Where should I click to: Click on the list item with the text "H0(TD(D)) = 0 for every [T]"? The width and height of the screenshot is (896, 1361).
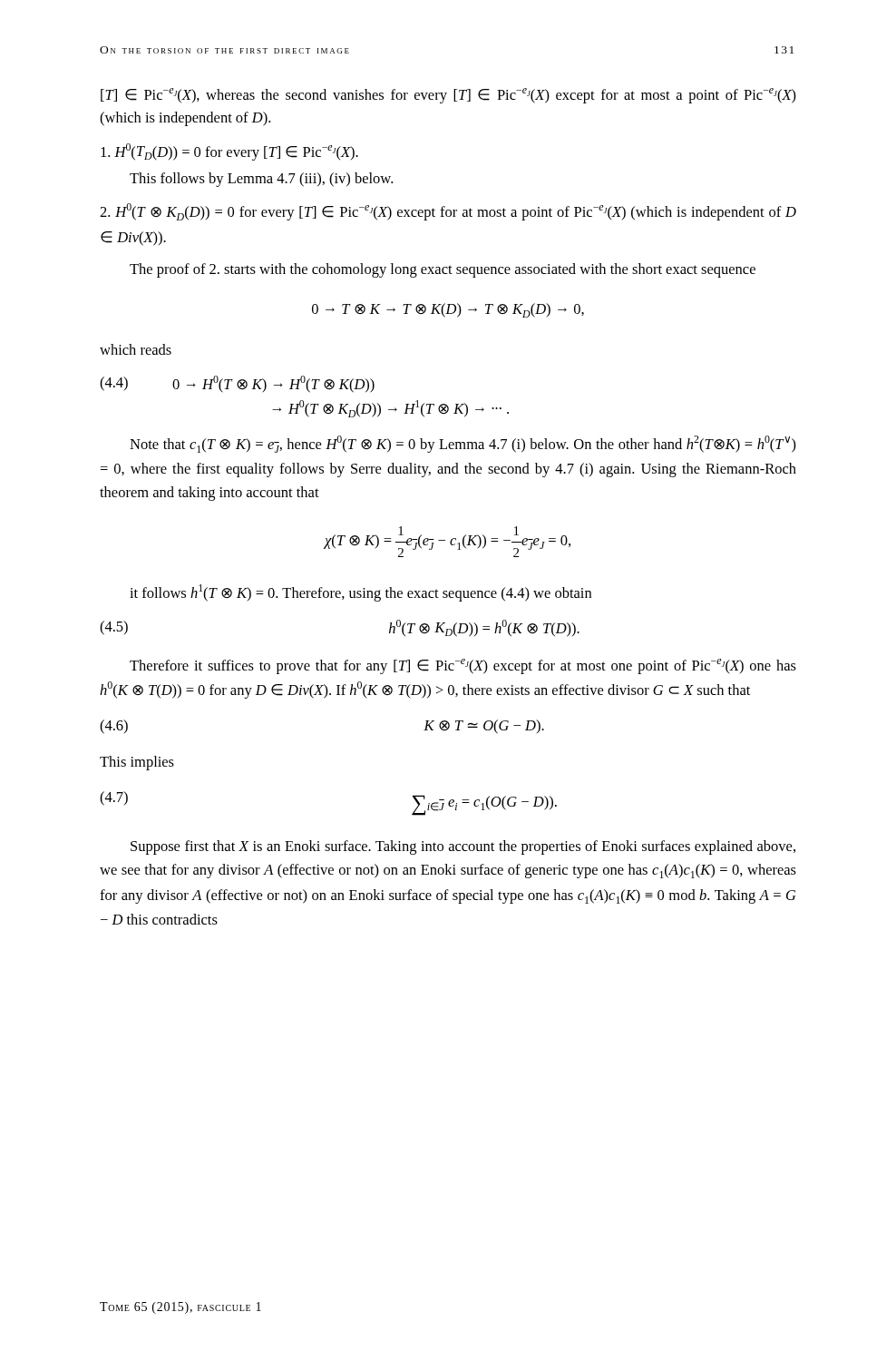click(229, 152)
